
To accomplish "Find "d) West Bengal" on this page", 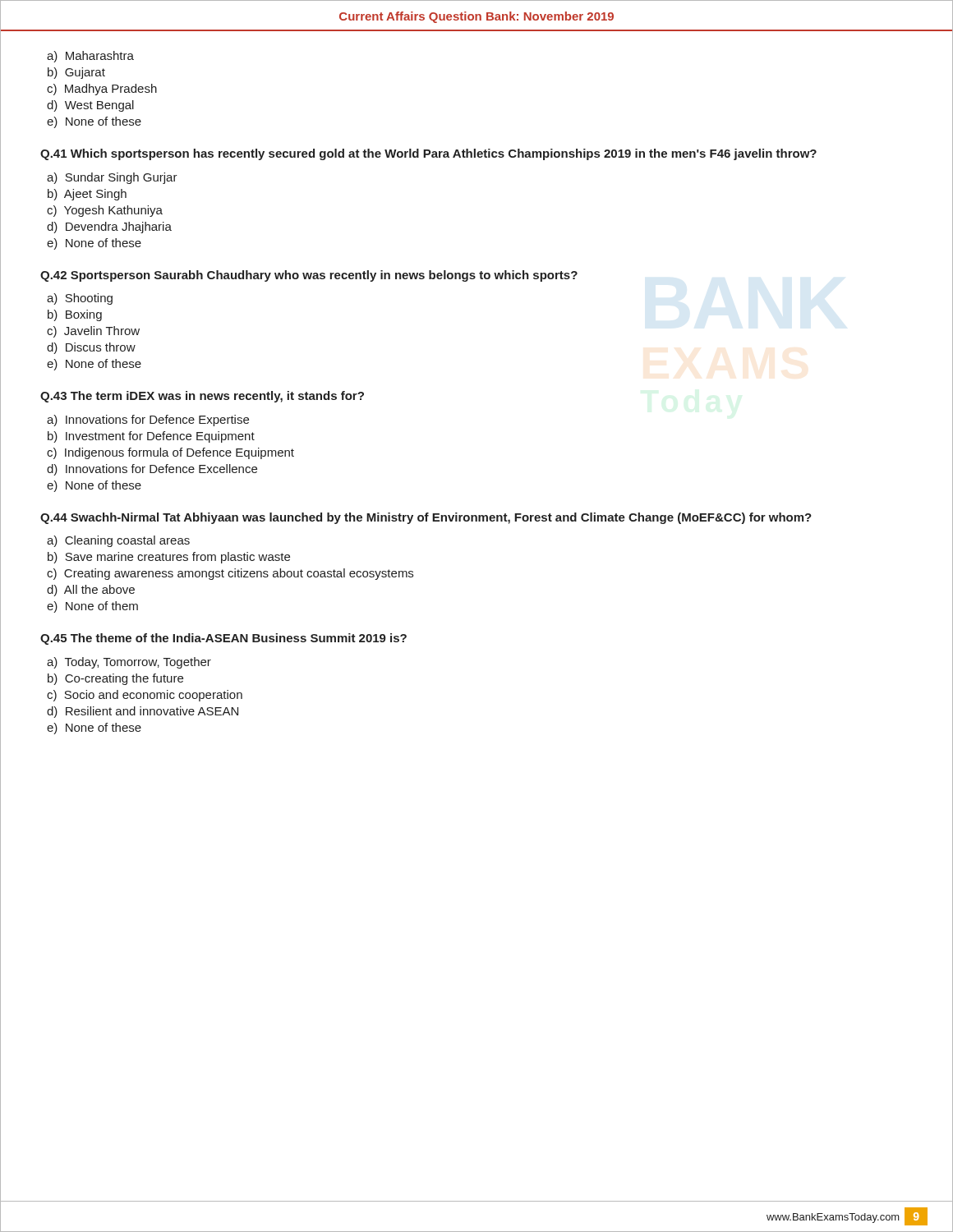I will [x=90, y=106].
